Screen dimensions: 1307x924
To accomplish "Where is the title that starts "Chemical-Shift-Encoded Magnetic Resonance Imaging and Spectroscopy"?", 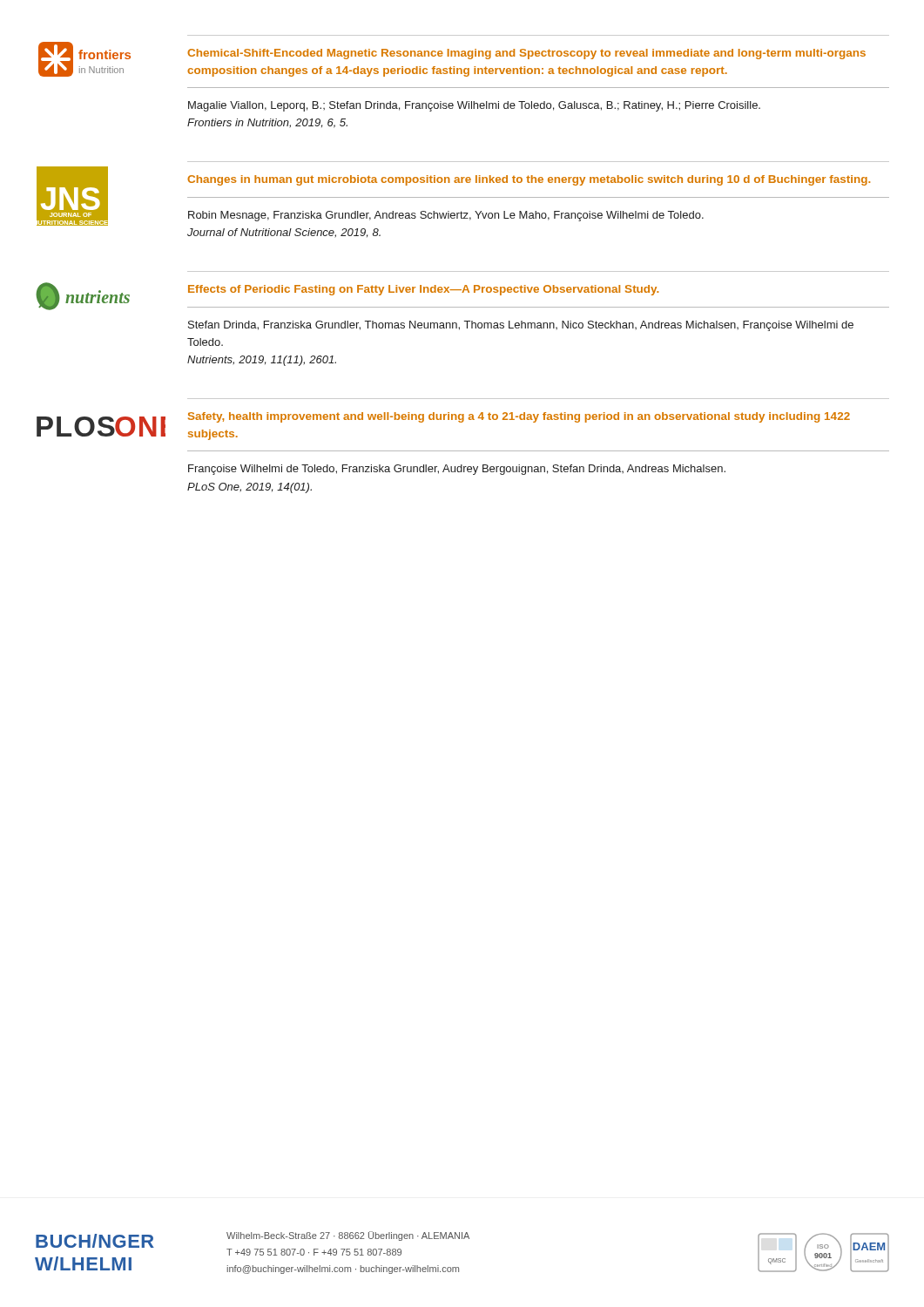I will [x=527, y=61].
